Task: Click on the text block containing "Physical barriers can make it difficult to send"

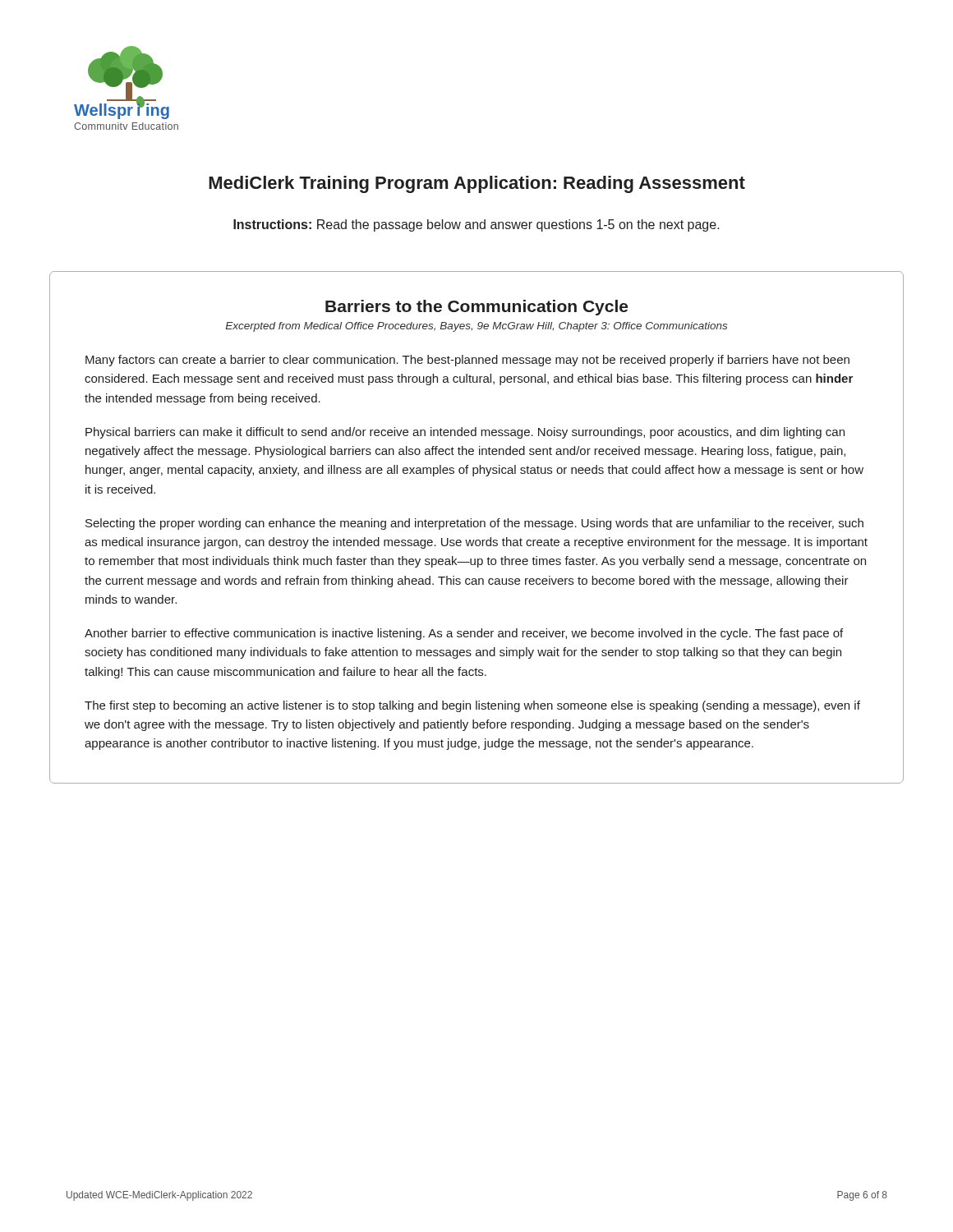Action: [x=474, y=460]
